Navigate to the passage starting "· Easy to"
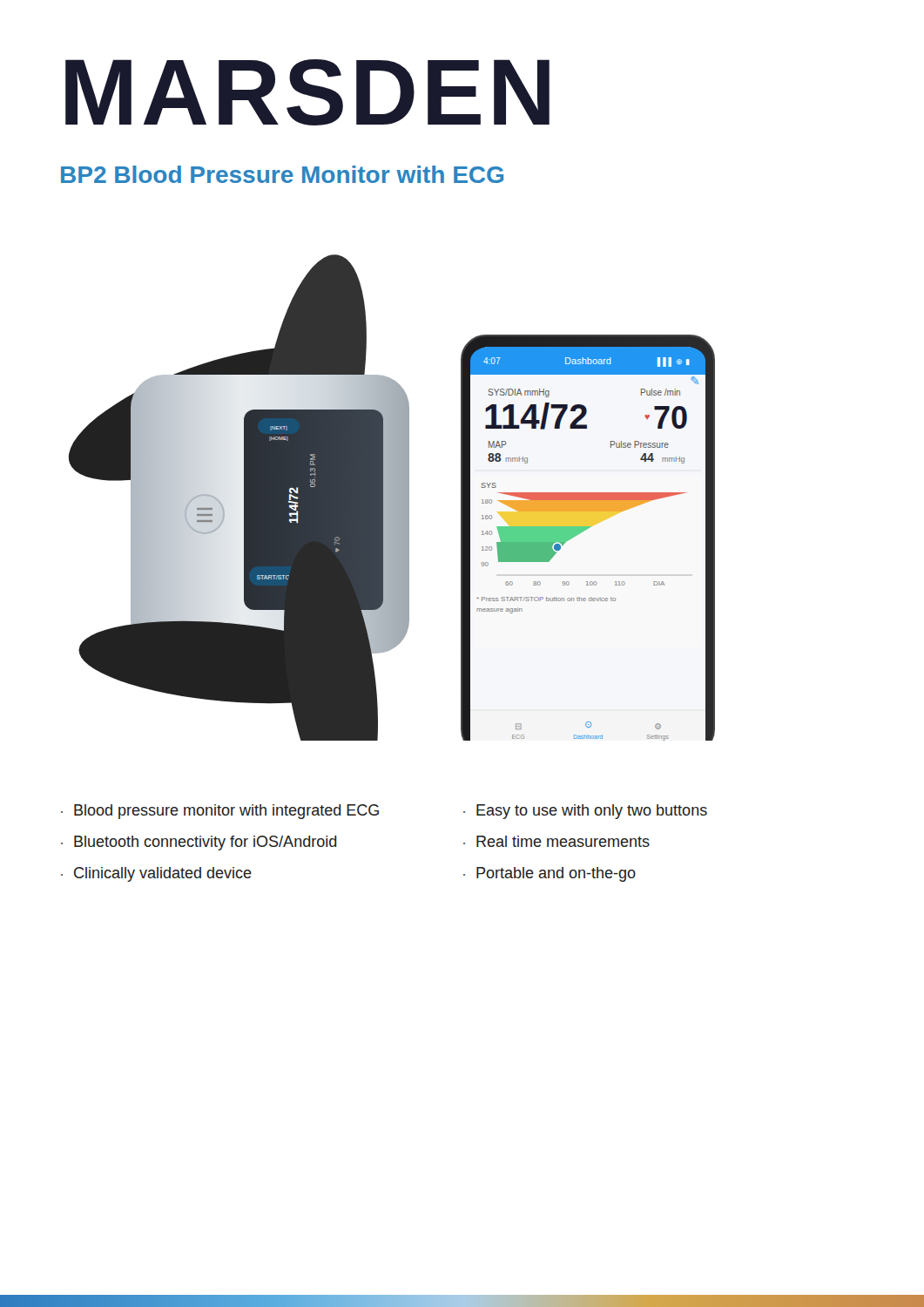Image resolution: width=924 pixels, height=1307 pixels. pos(584,811)
